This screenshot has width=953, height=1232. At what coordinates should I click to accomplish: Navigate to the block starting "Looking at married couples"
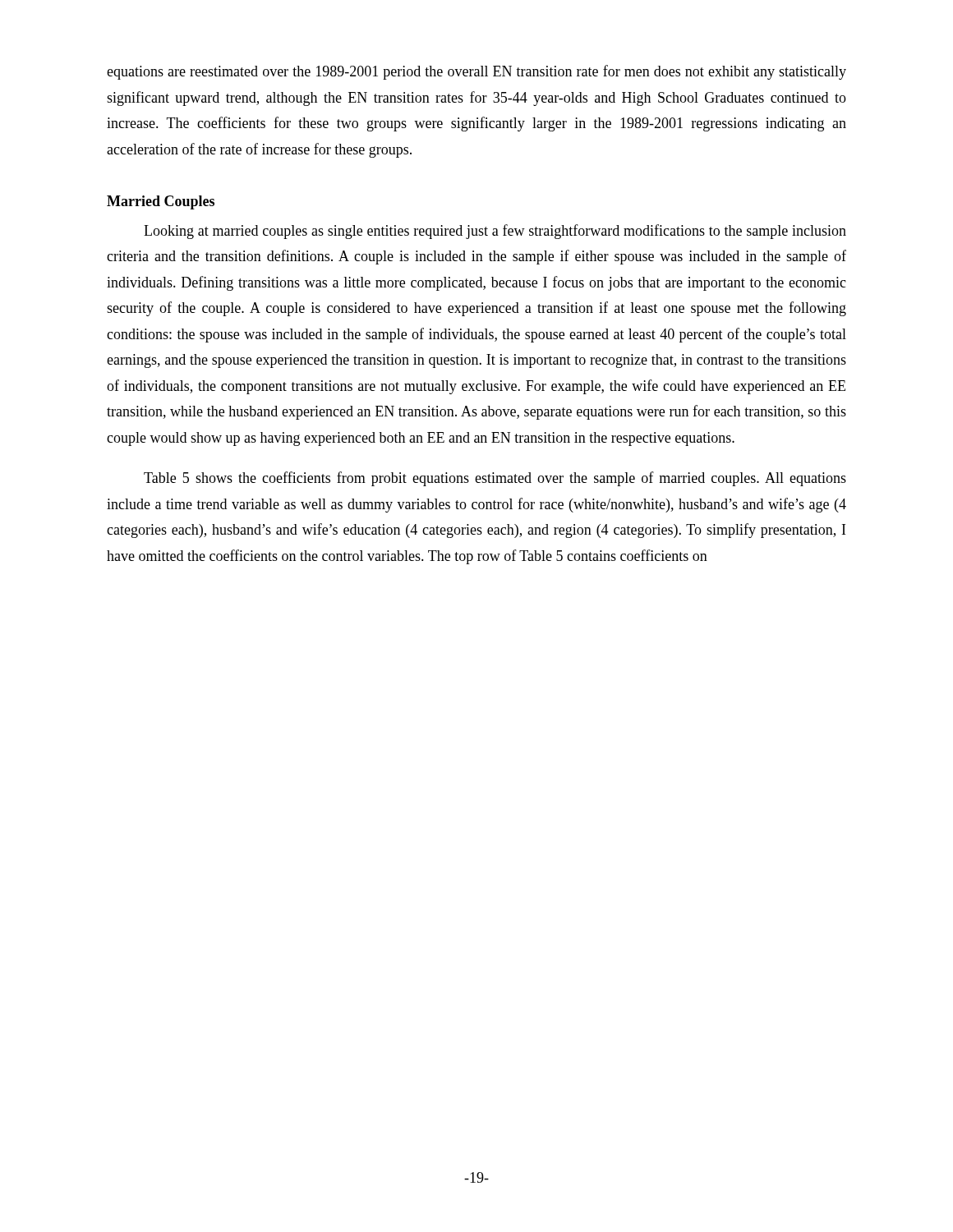[x=476, y=334]
